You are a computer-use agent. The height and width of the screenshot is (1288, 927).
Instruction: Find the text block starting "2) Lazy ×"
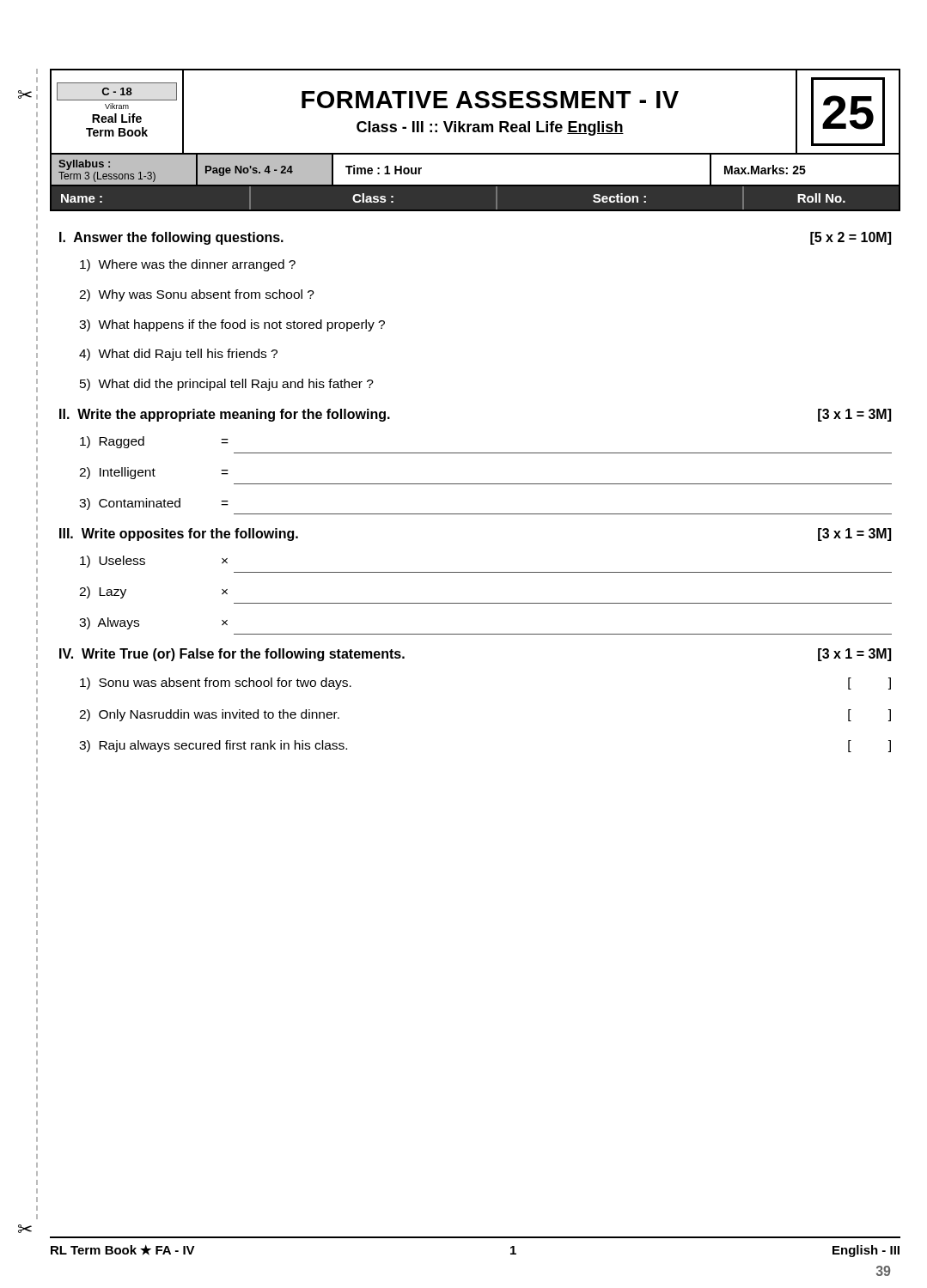[485, 592]
